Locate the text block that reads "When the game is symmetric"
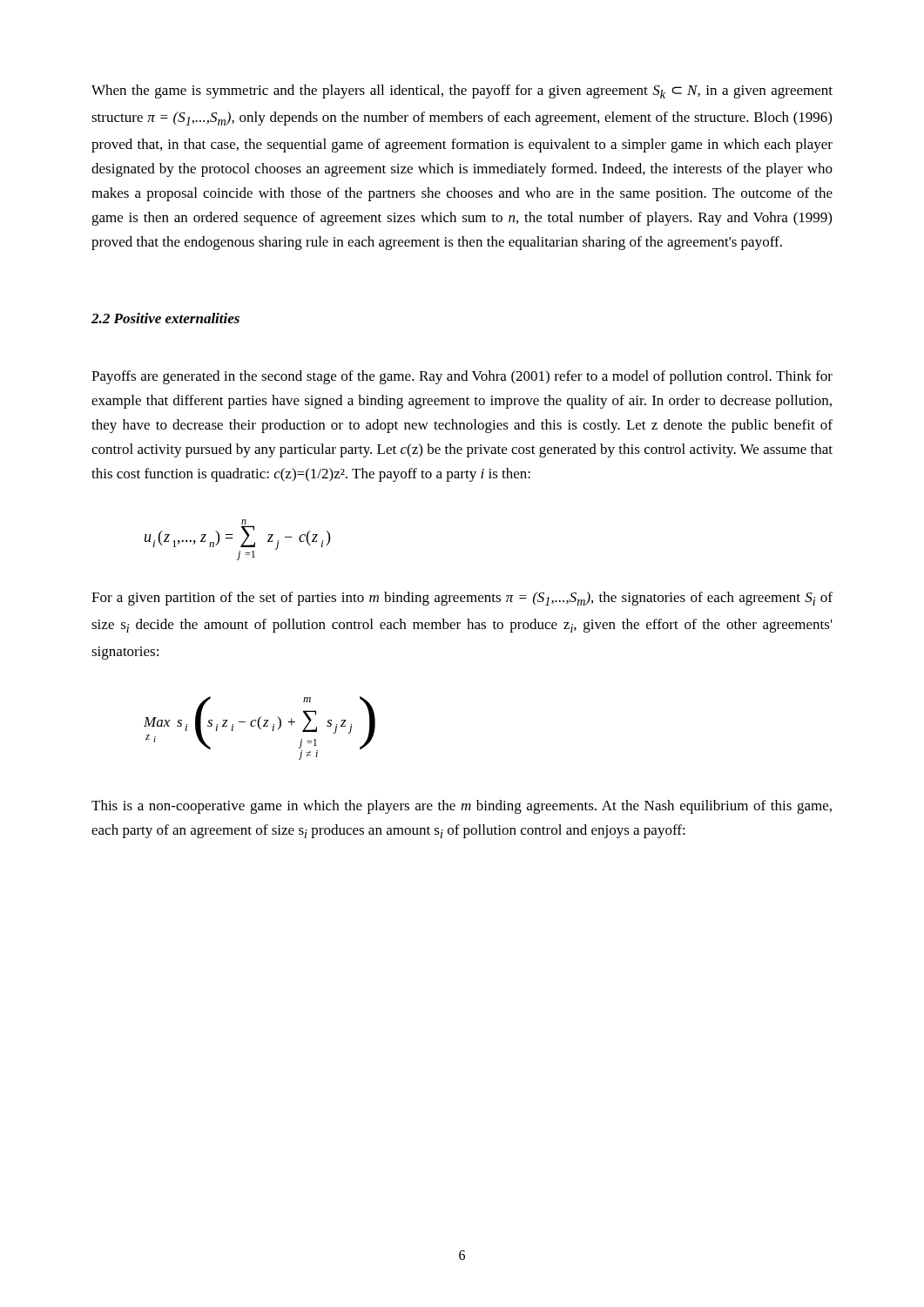The height and width of the screenshot is (1307, 924). 462,166
